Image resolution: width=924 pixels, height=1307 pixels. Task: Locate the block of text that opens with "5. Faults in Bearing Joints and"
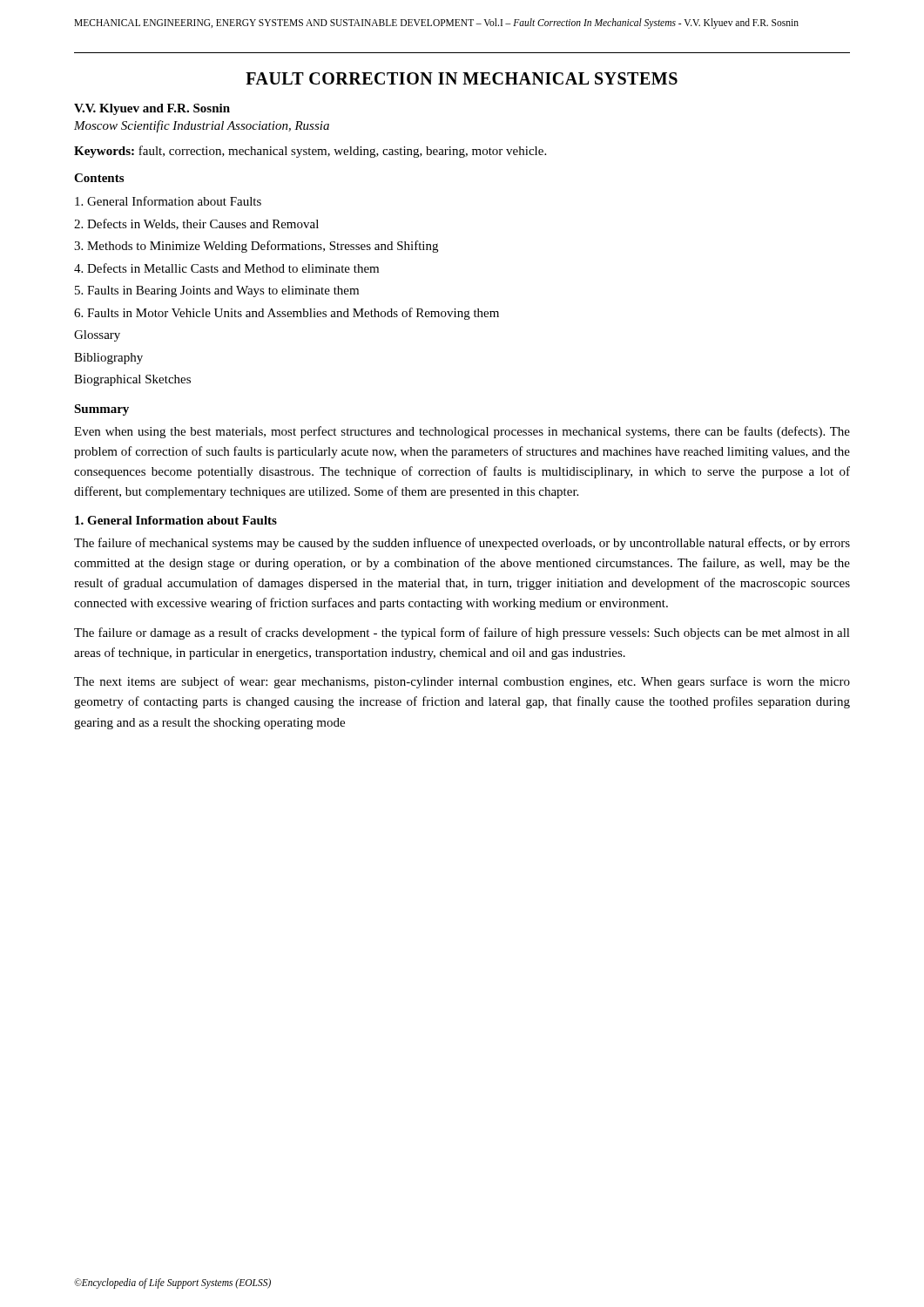click(x=217, y=290)
